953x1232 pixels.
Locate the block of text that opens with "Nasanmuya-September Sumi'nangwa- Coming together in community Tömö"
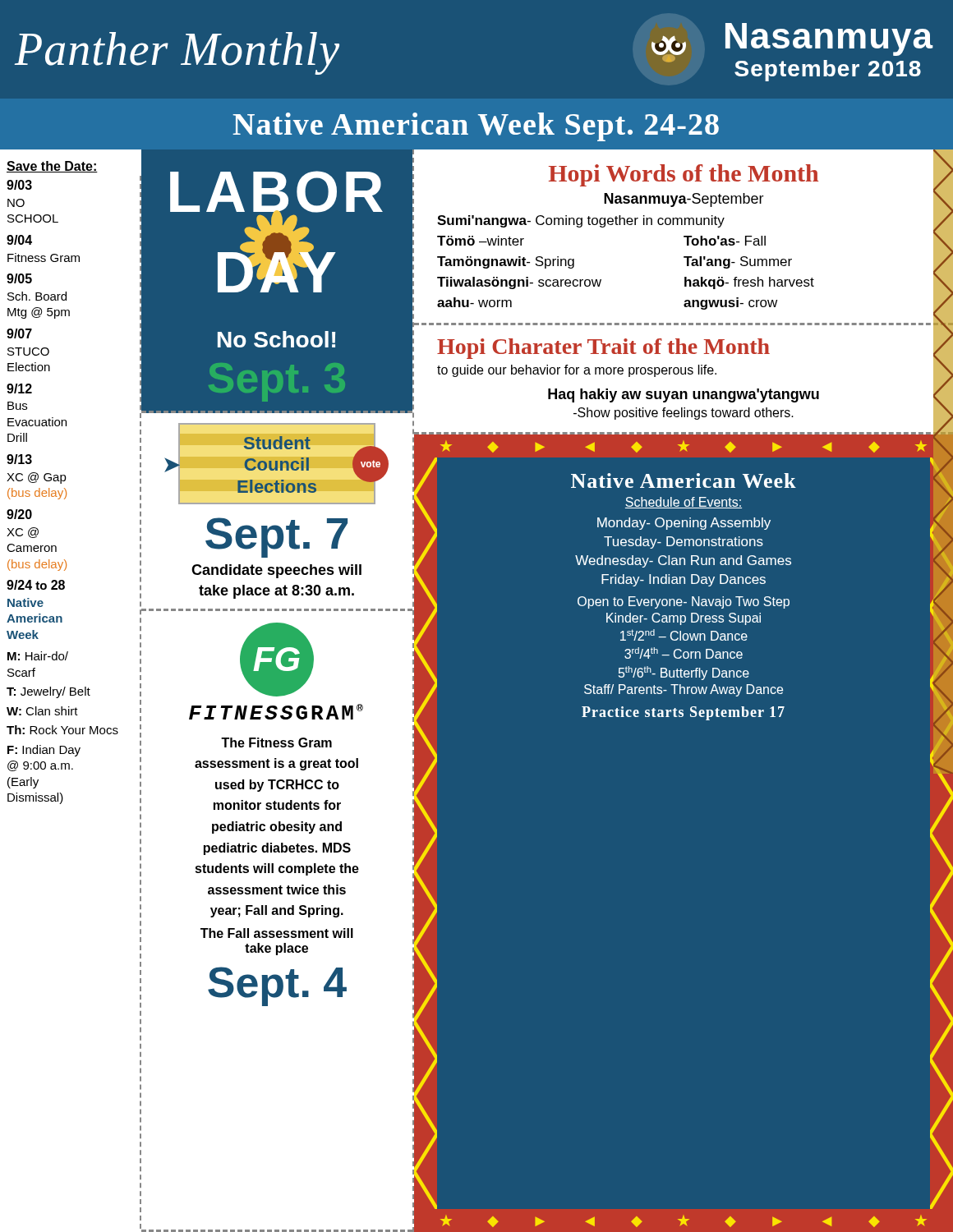[x=684, y=251]
